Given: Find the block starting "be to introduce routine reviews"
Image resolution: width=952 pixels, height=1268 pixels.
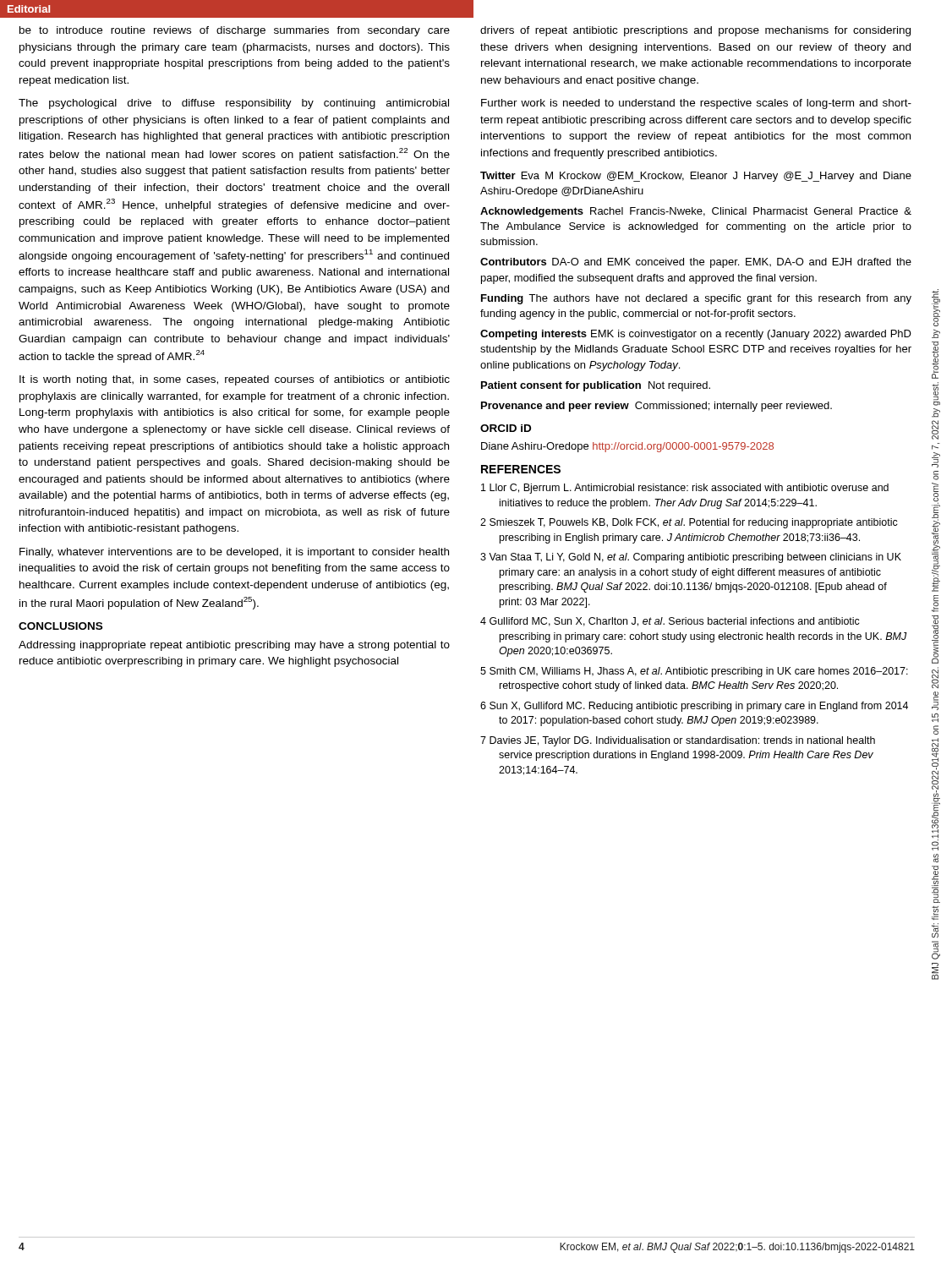Looking at the screenshot, I should tap(234, 316).
